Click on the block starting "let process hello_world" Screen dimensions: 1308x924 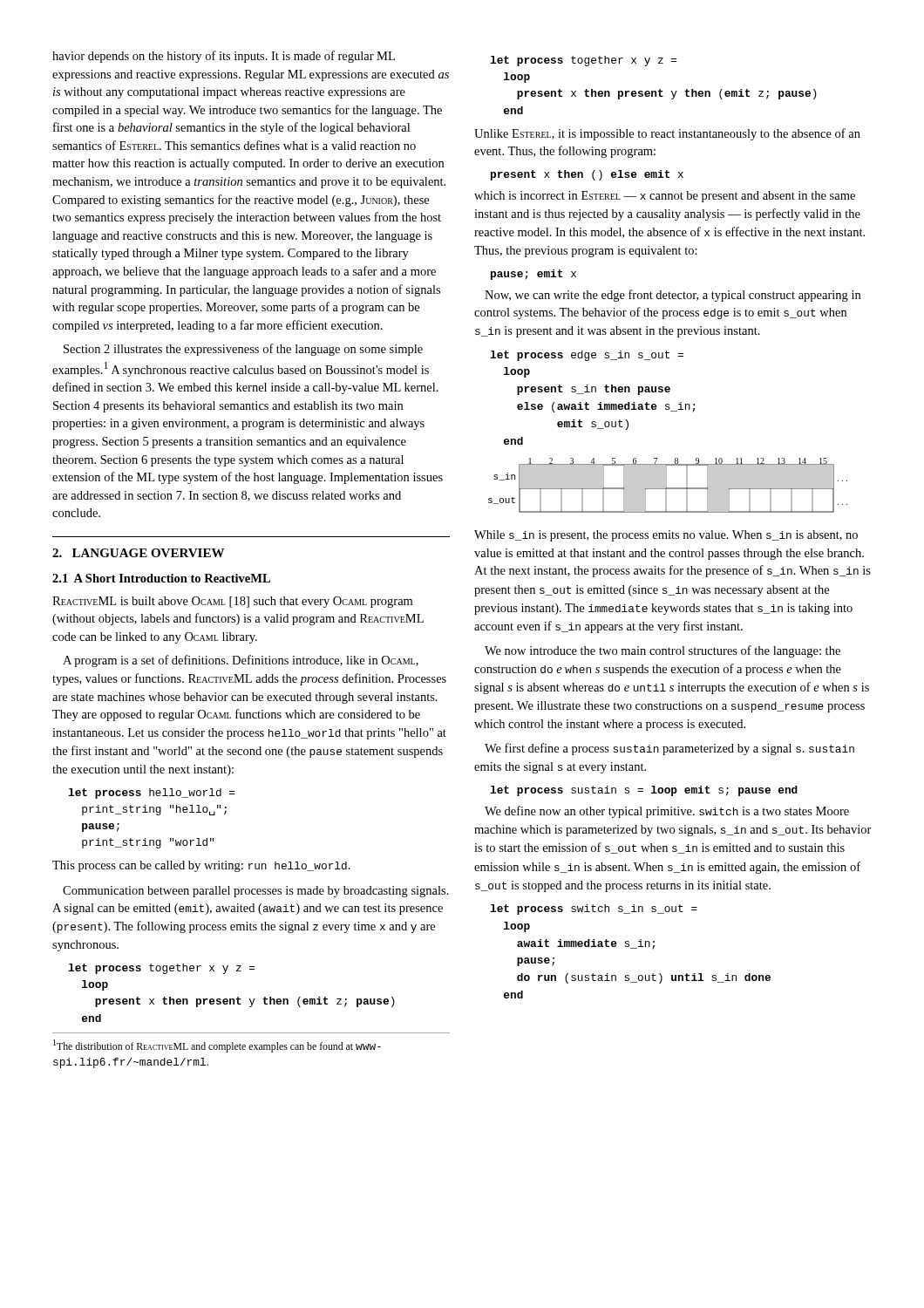point(151,794)
